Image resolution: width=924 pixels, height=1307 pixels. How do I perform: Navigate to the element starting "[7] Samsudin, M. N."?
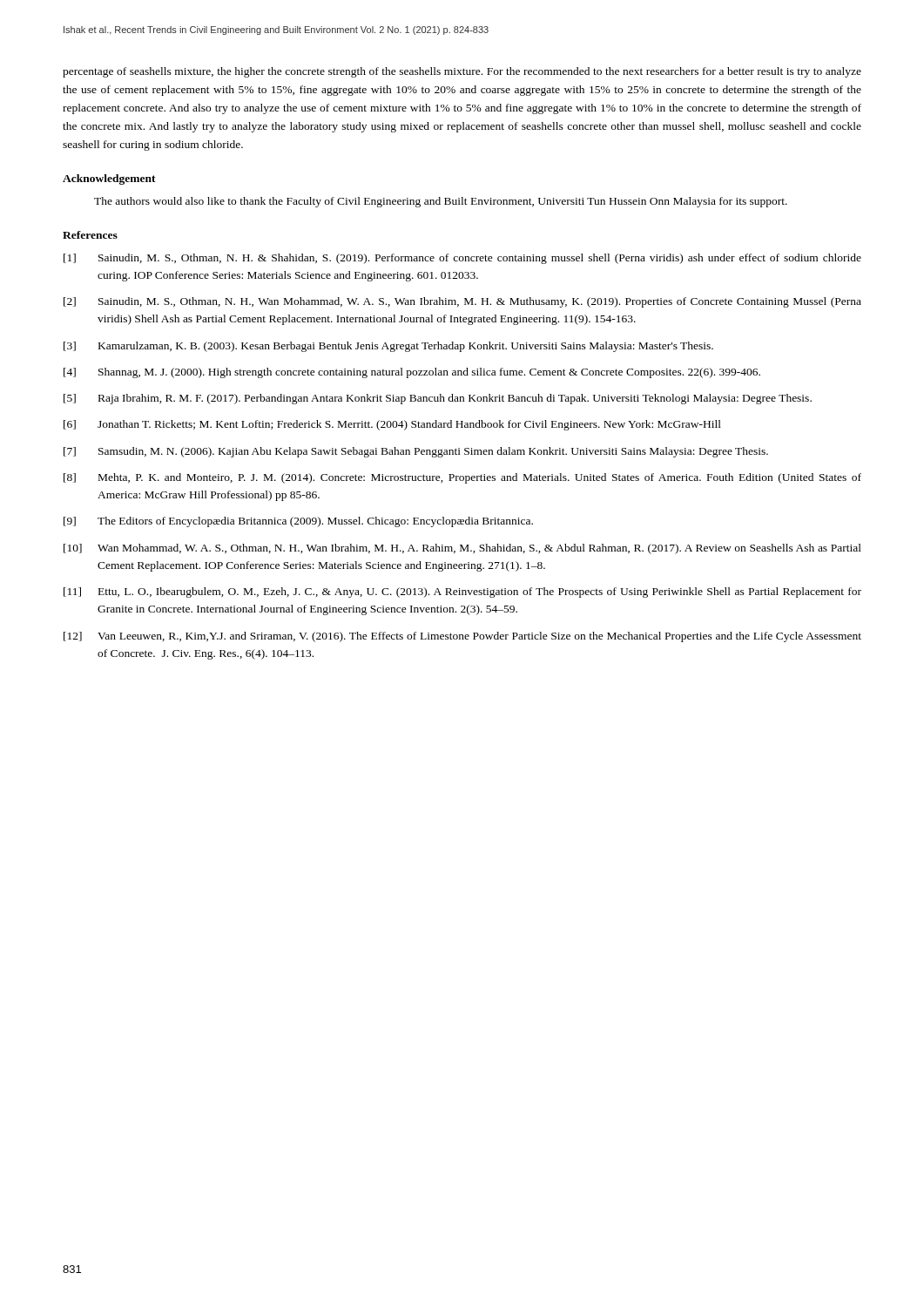pos(462,451)
